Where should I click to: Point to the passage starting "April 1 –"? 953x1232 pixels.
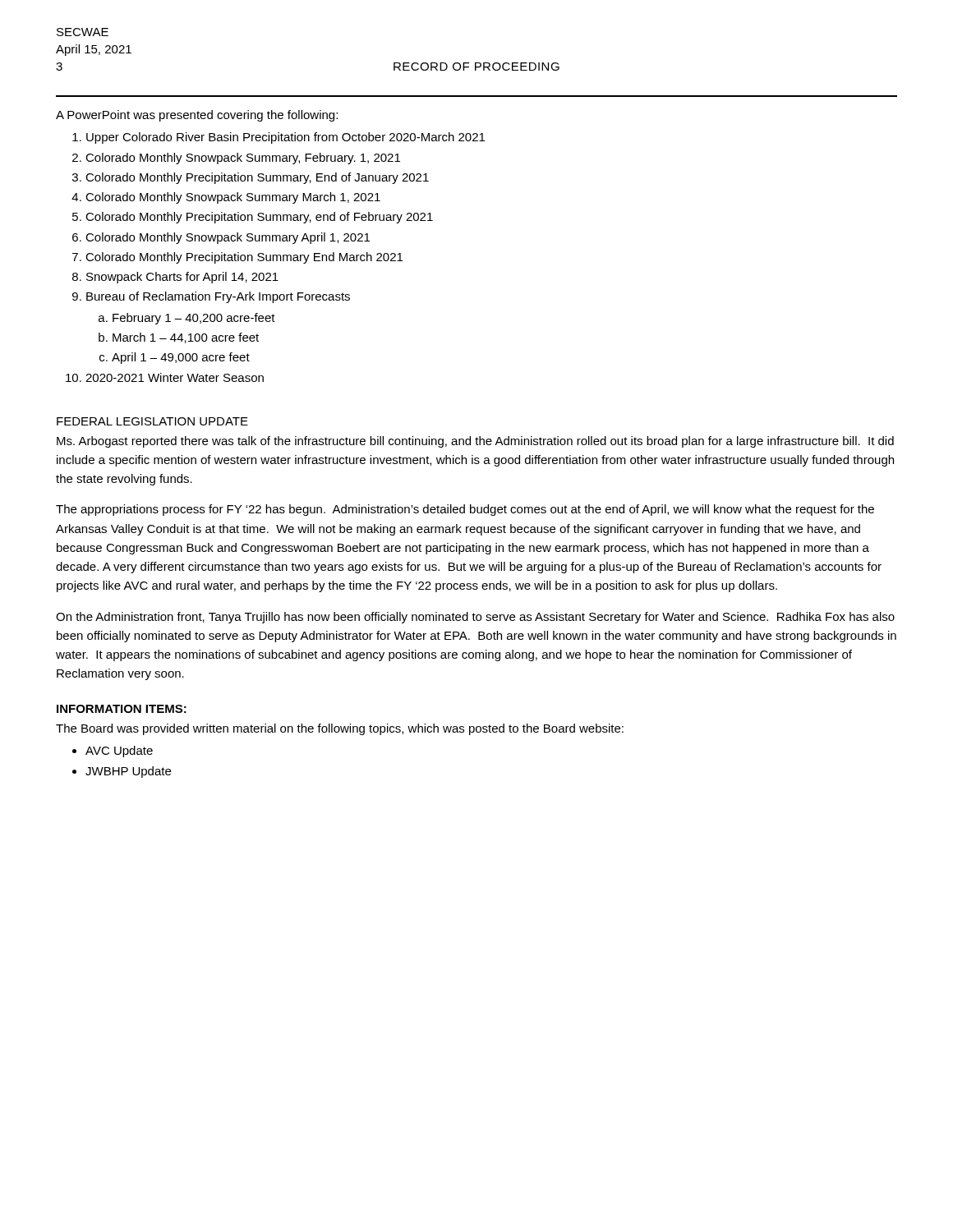pyautogui.click(x=181, y=357)
